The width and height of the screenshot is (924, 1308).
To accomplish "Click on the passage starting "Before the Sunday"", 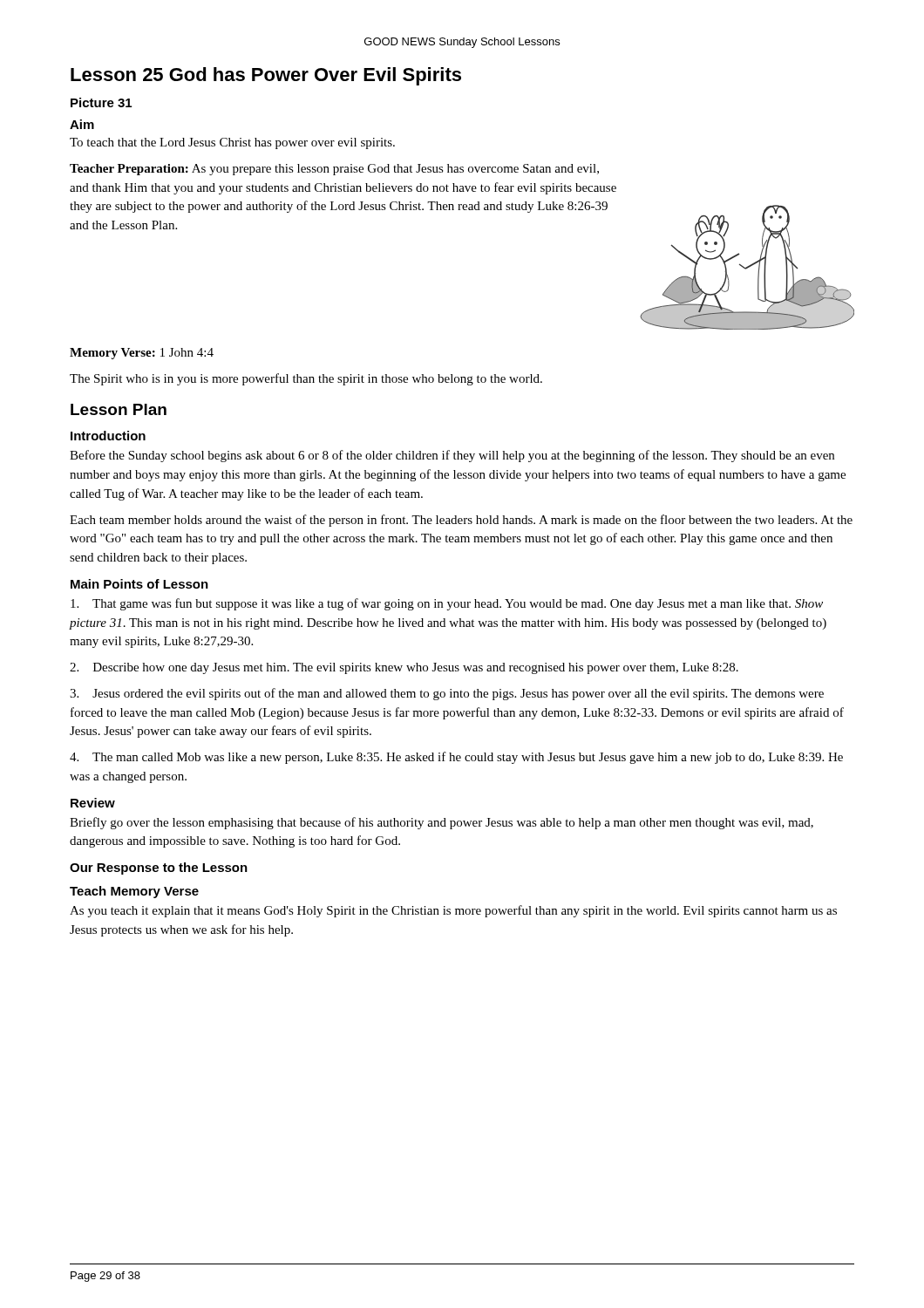I will (x=462, y=475).
